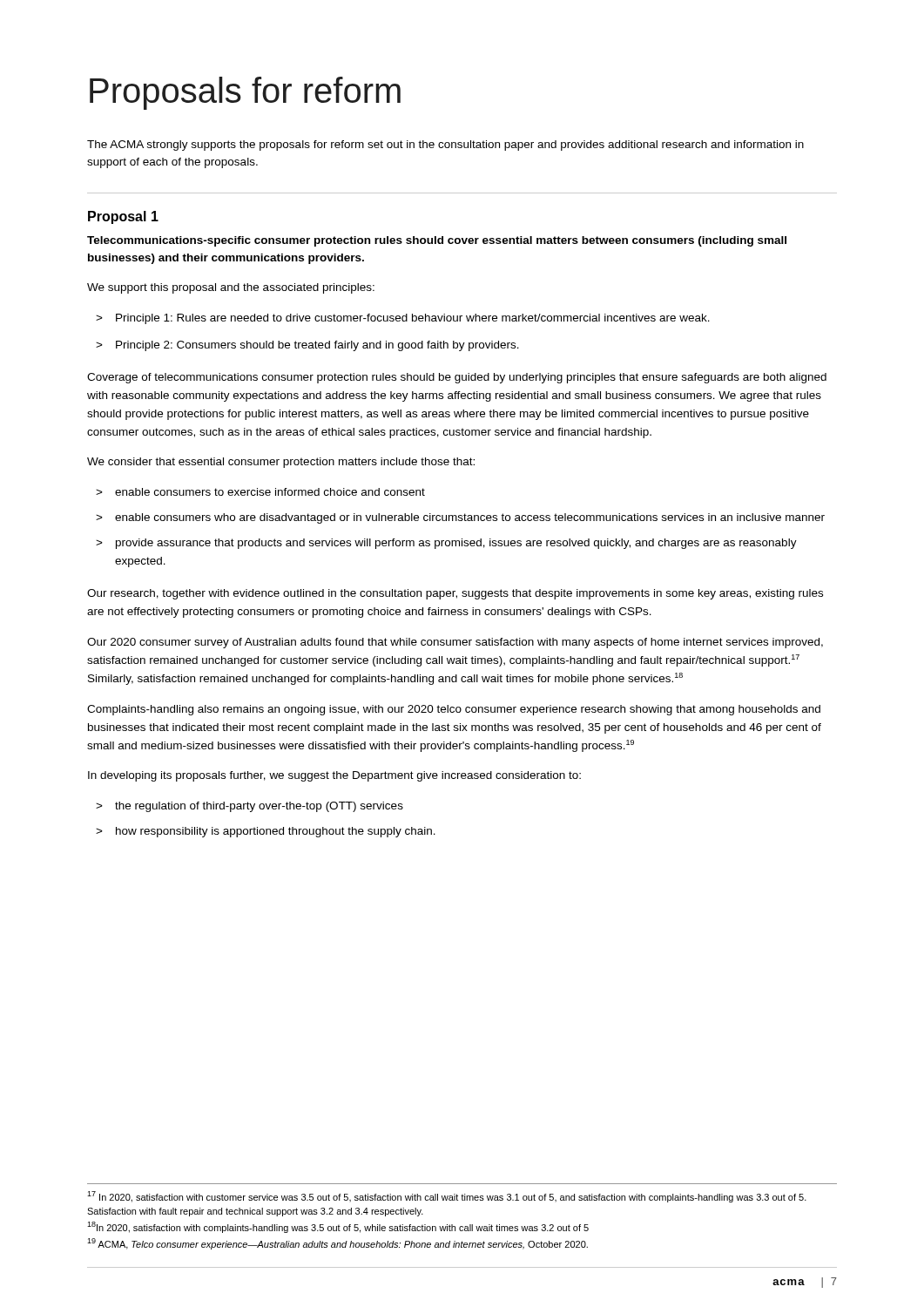Point to the block starting "Our 2020 consumer"
Viewport: 924px width, 1307px height.
click(x=455, y=660)
